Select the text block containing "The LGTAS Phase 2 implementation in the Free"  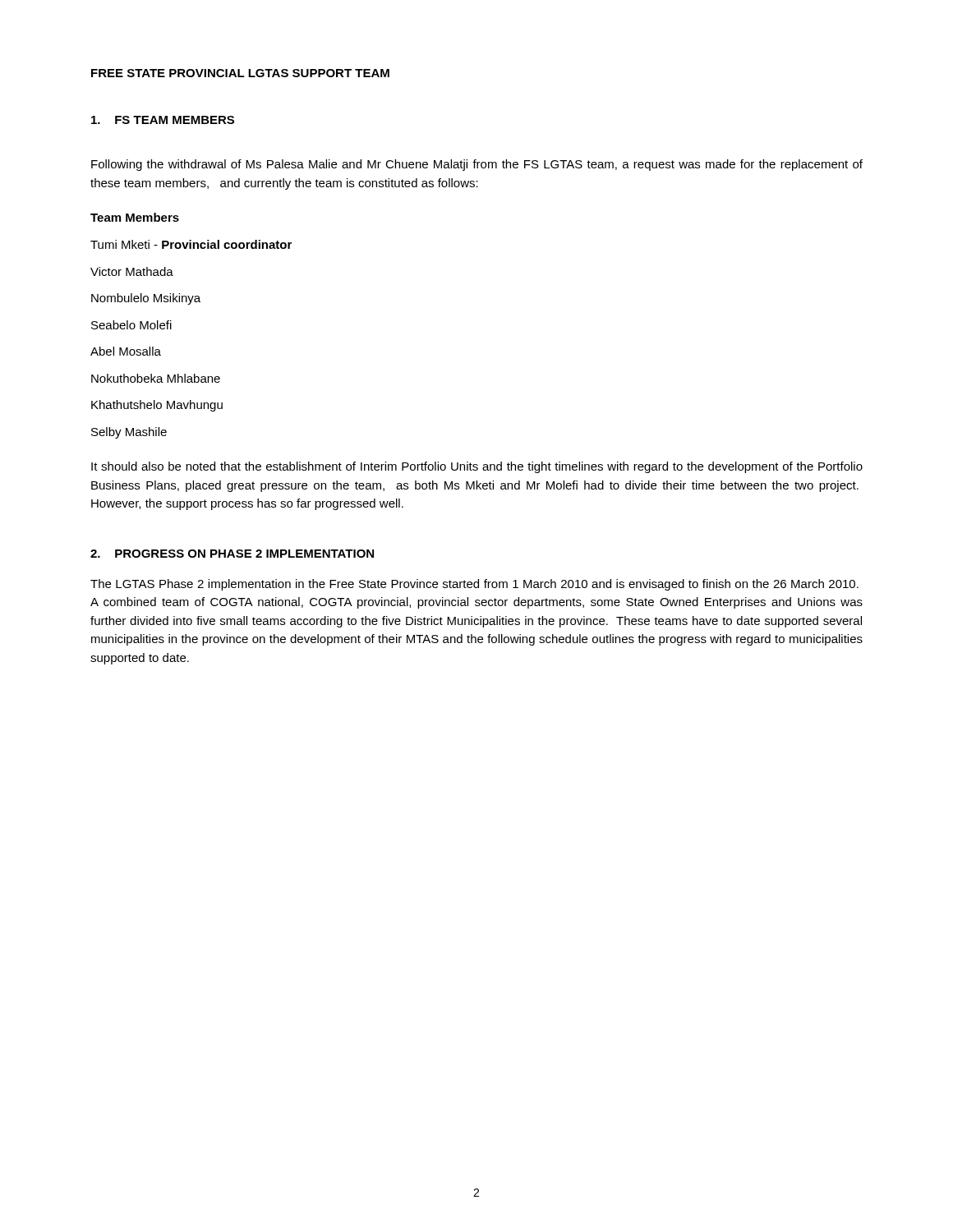[476, 620]
